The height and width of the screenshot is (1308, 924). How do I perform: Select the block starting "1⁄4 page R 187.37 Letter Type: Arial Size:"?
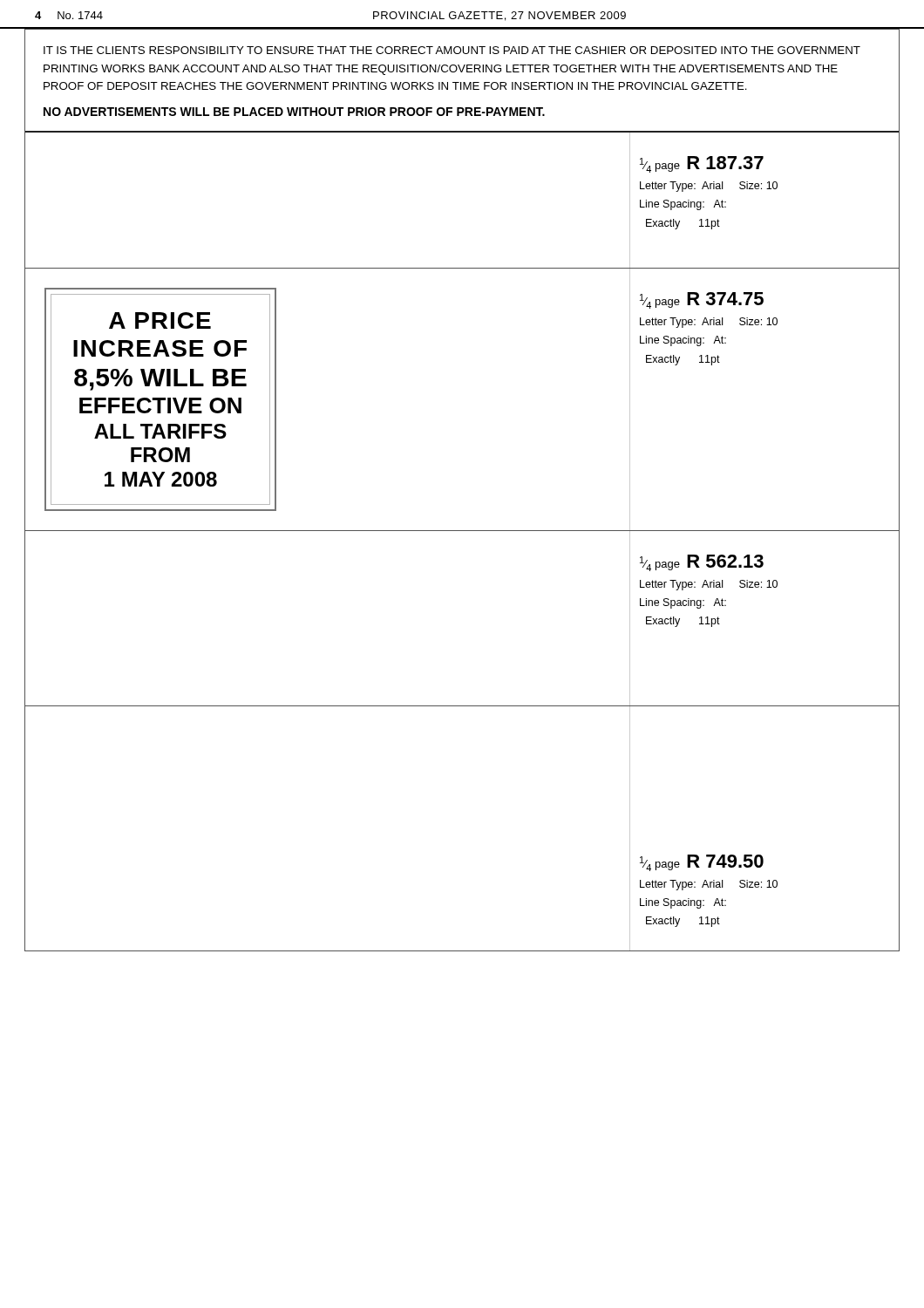click(x=709, y=192)
